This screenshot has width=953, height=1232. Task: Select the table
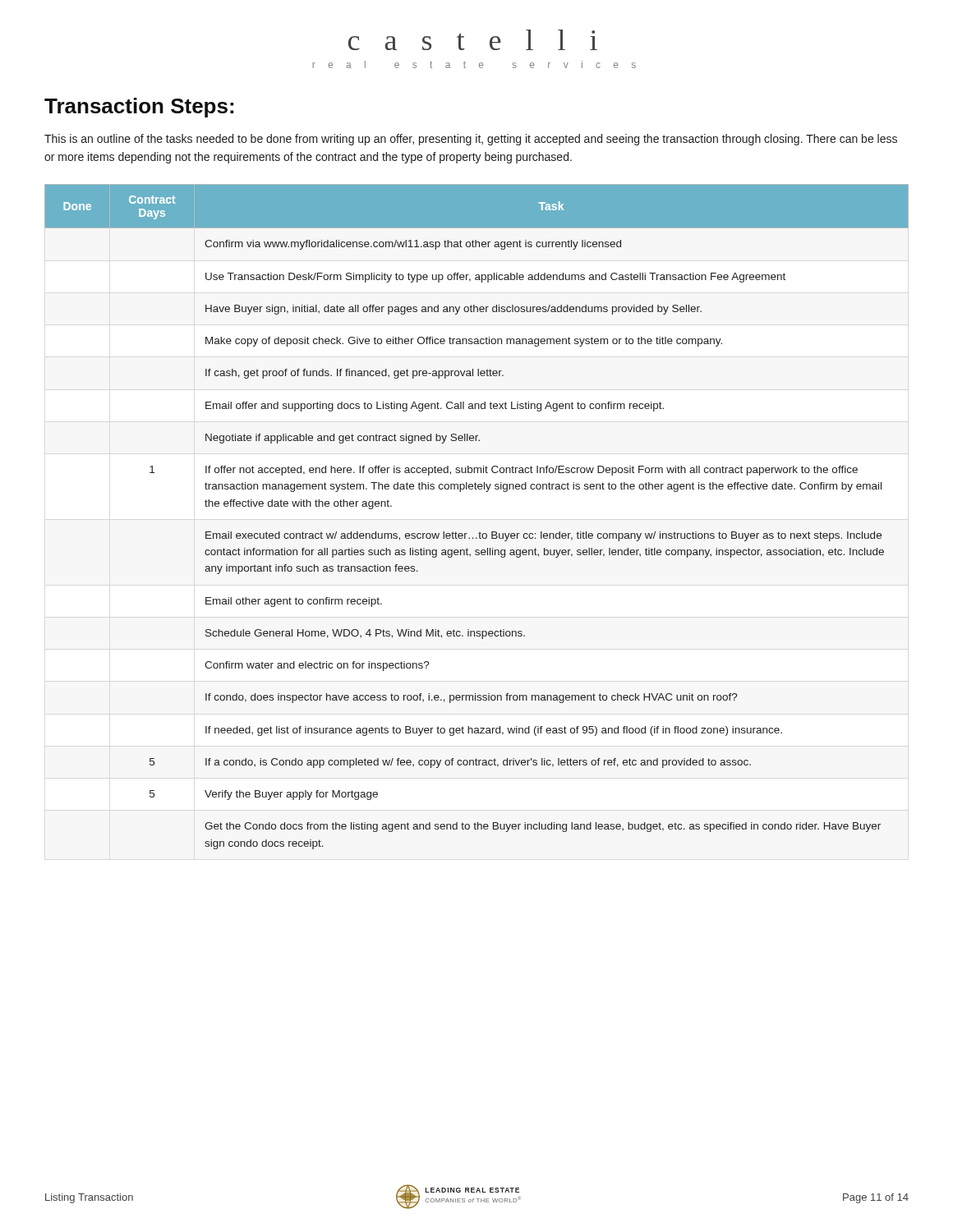476,522
